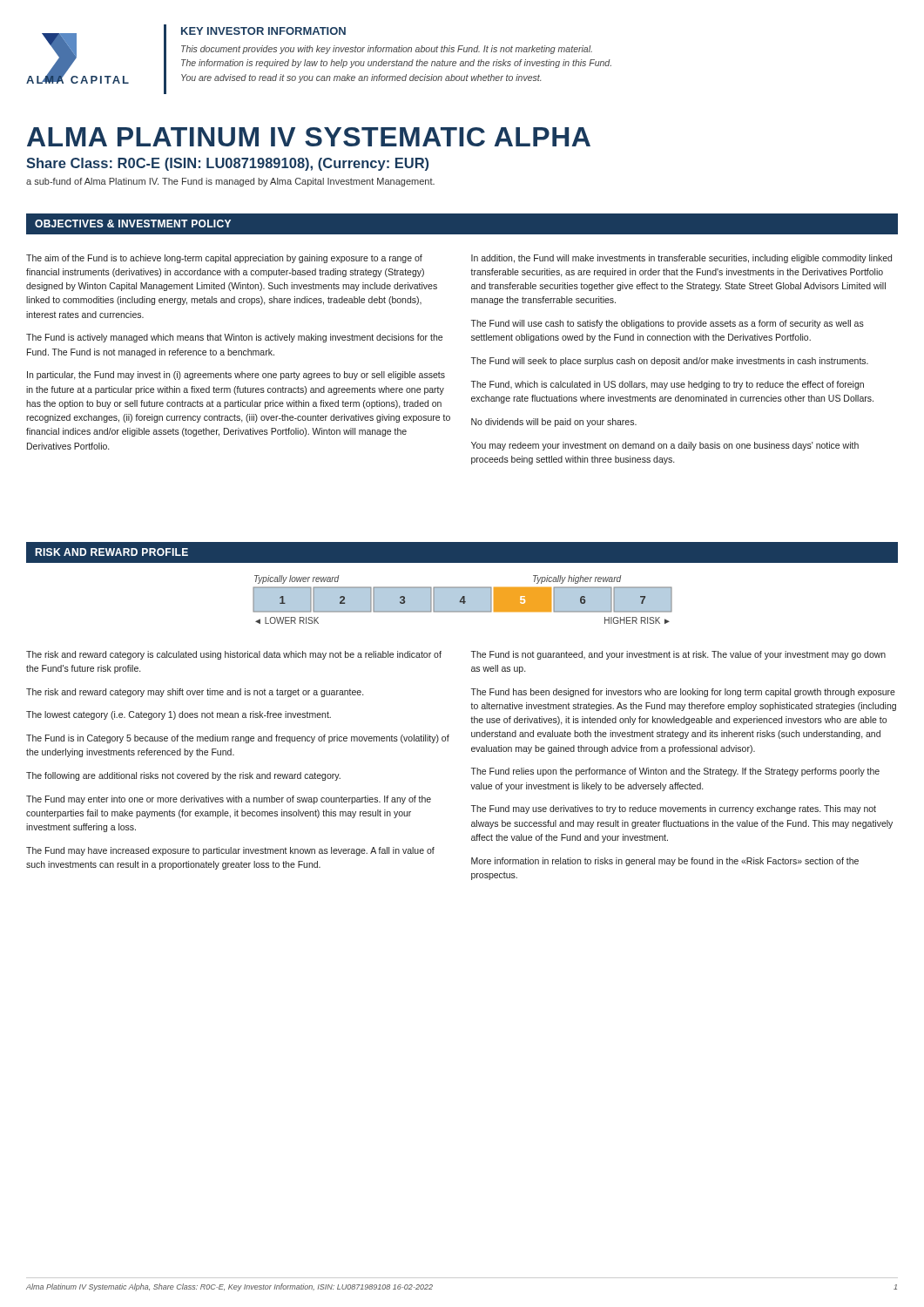Locate the infographic
The image size is (924, 1307).
pyautogui.click(x=462, y=602)
